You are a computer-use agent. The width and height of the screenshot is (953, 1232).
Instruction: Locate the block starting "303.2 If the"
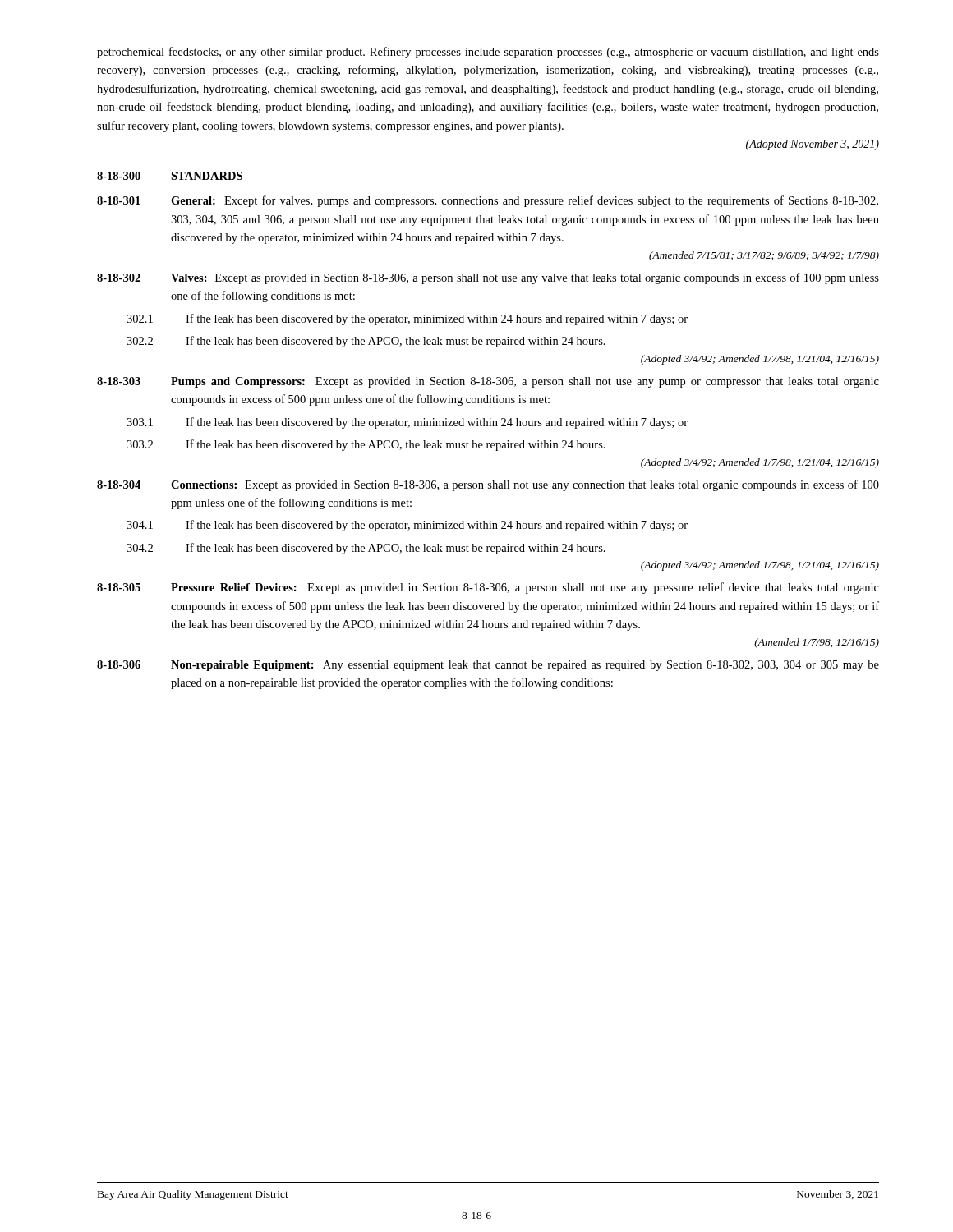(488, 445)
